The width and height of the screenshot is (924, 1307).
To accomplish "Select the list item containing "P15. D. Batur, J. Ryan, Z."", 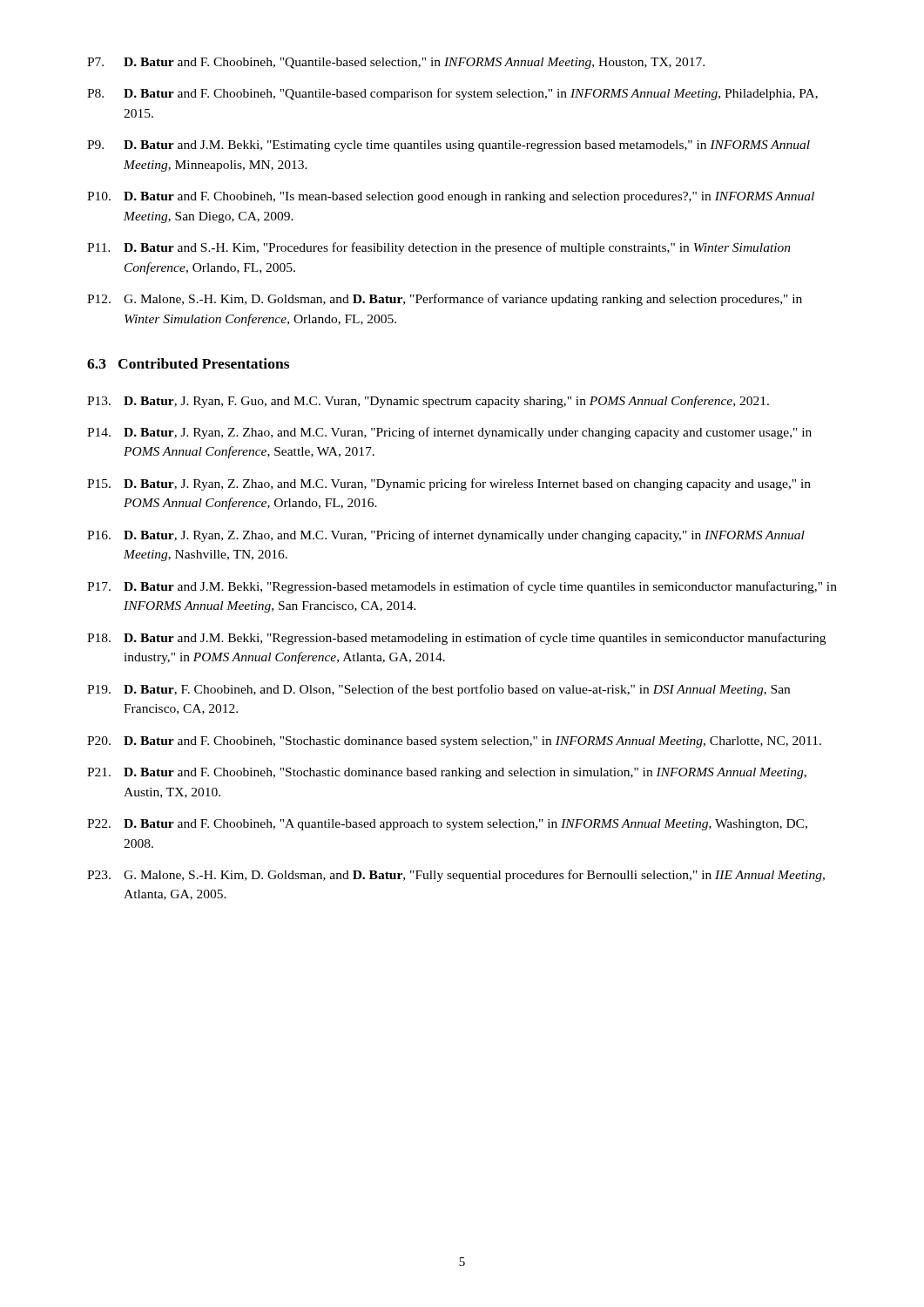I will [462, 494].
